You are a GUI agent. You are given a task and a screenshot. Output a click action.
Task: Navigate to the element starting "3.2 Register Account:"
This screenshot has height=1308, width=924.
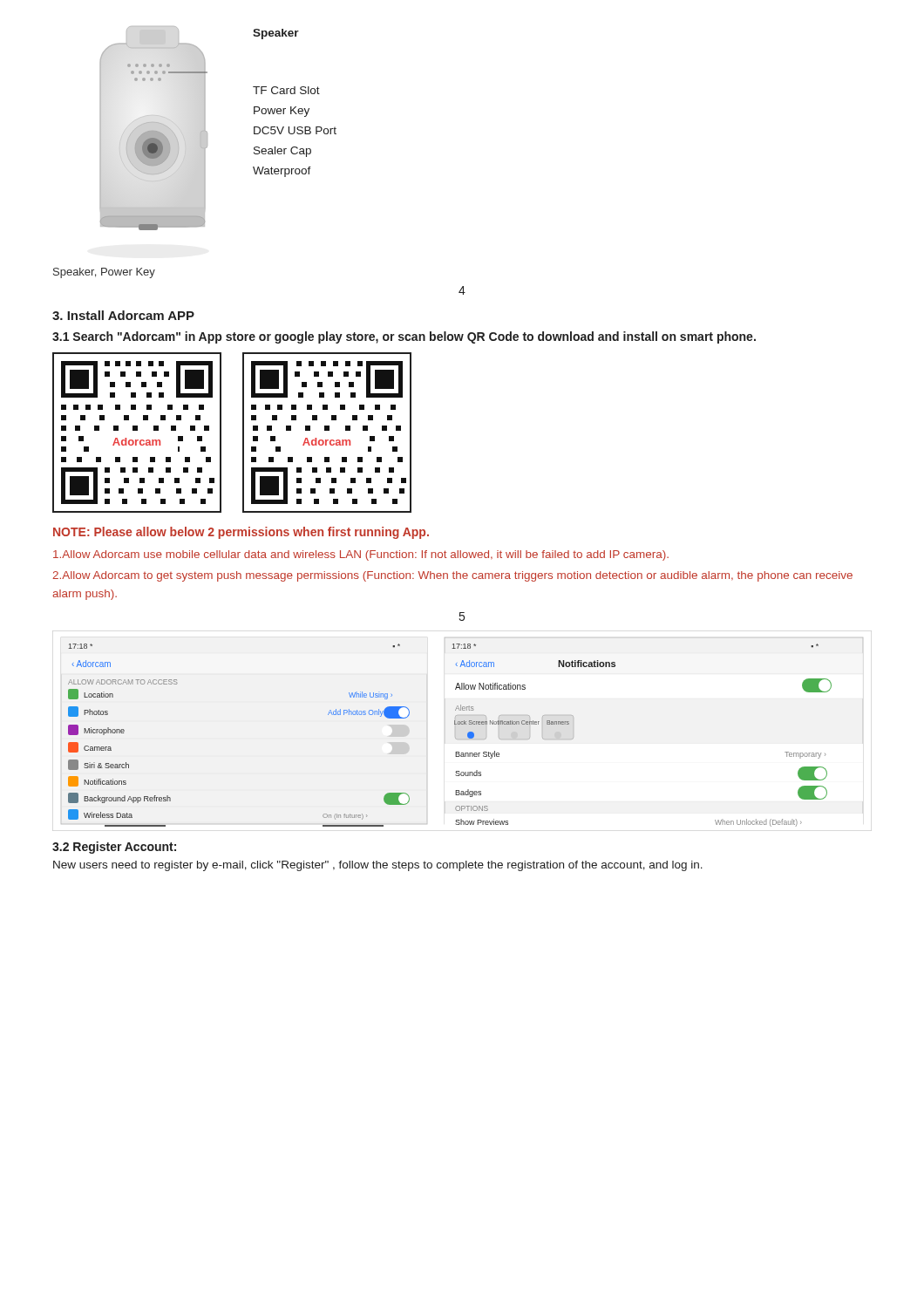click(x=115, y=846)
